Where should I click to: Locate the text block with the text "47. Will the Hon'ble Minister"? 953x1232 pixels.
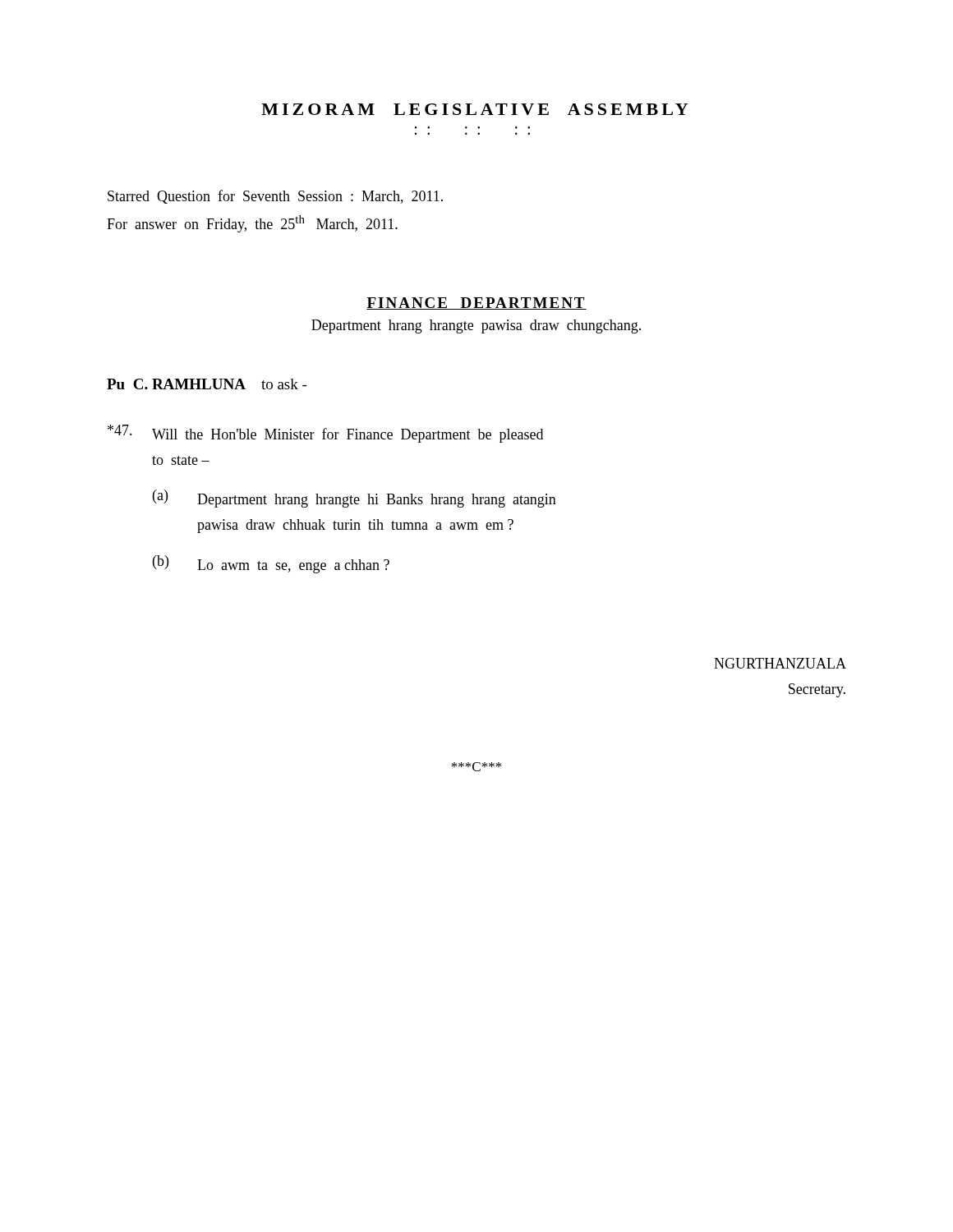(476, 447)
